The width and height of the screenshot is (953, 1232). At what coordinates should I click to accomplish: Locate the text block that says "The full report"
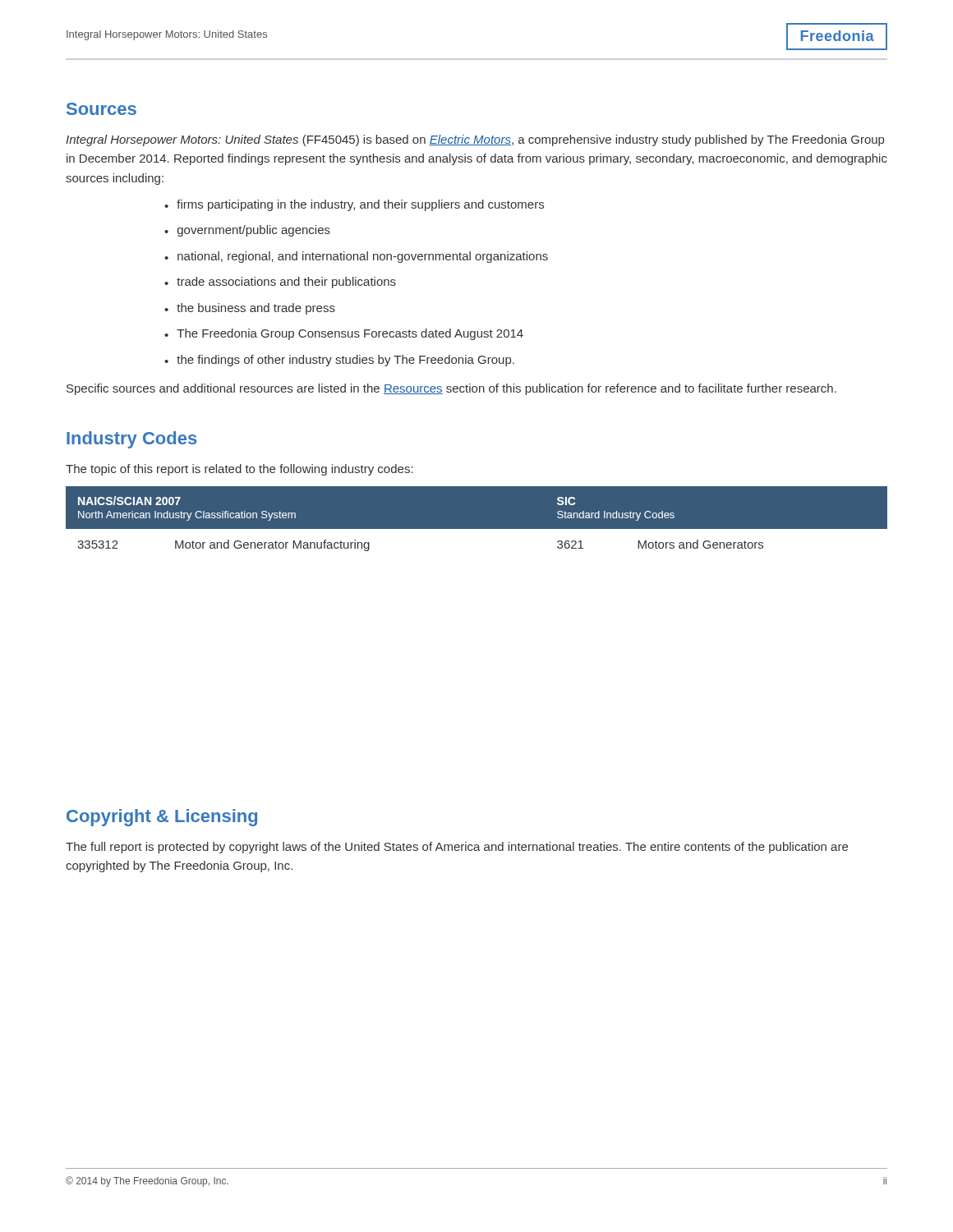[x=457, y=856]
